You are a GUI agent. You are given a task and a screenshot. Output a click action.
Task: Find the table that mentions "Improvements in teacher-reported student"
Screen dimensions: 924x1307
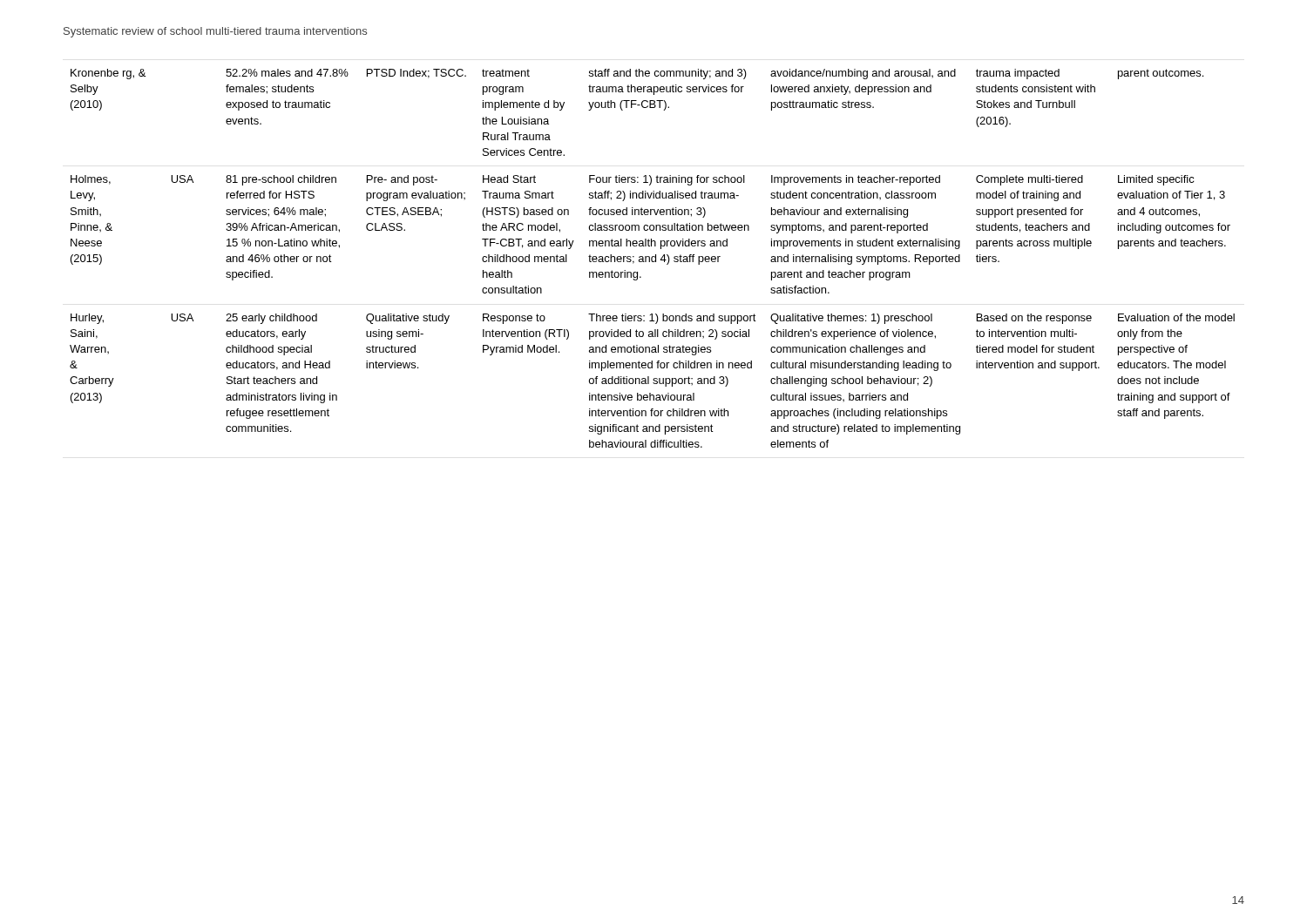(x=654, y=259)
